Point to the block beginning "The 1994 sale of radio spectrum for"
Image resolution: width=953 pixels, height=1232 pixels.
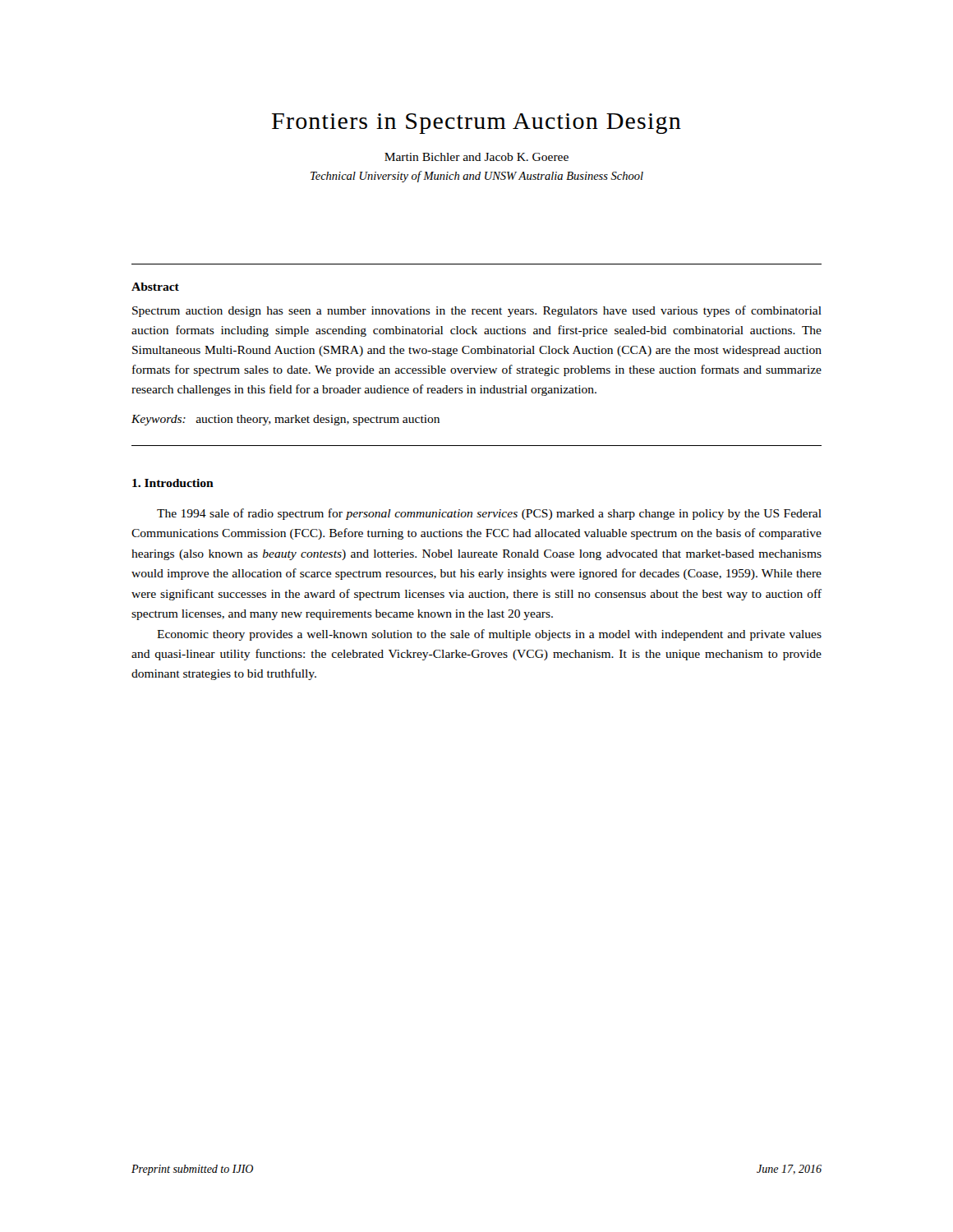[476, 563]
